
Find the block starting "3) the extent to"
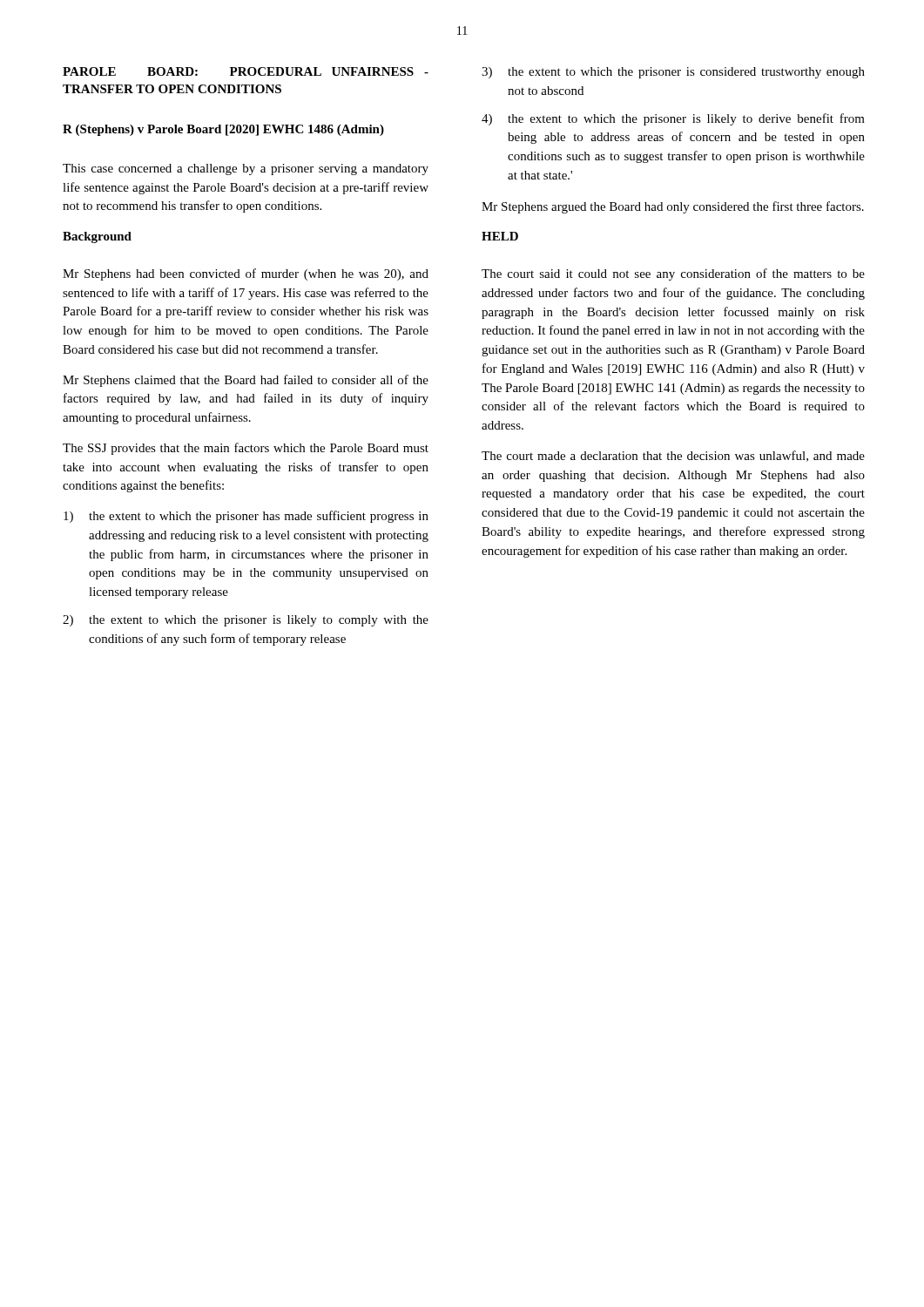(673, 82)
